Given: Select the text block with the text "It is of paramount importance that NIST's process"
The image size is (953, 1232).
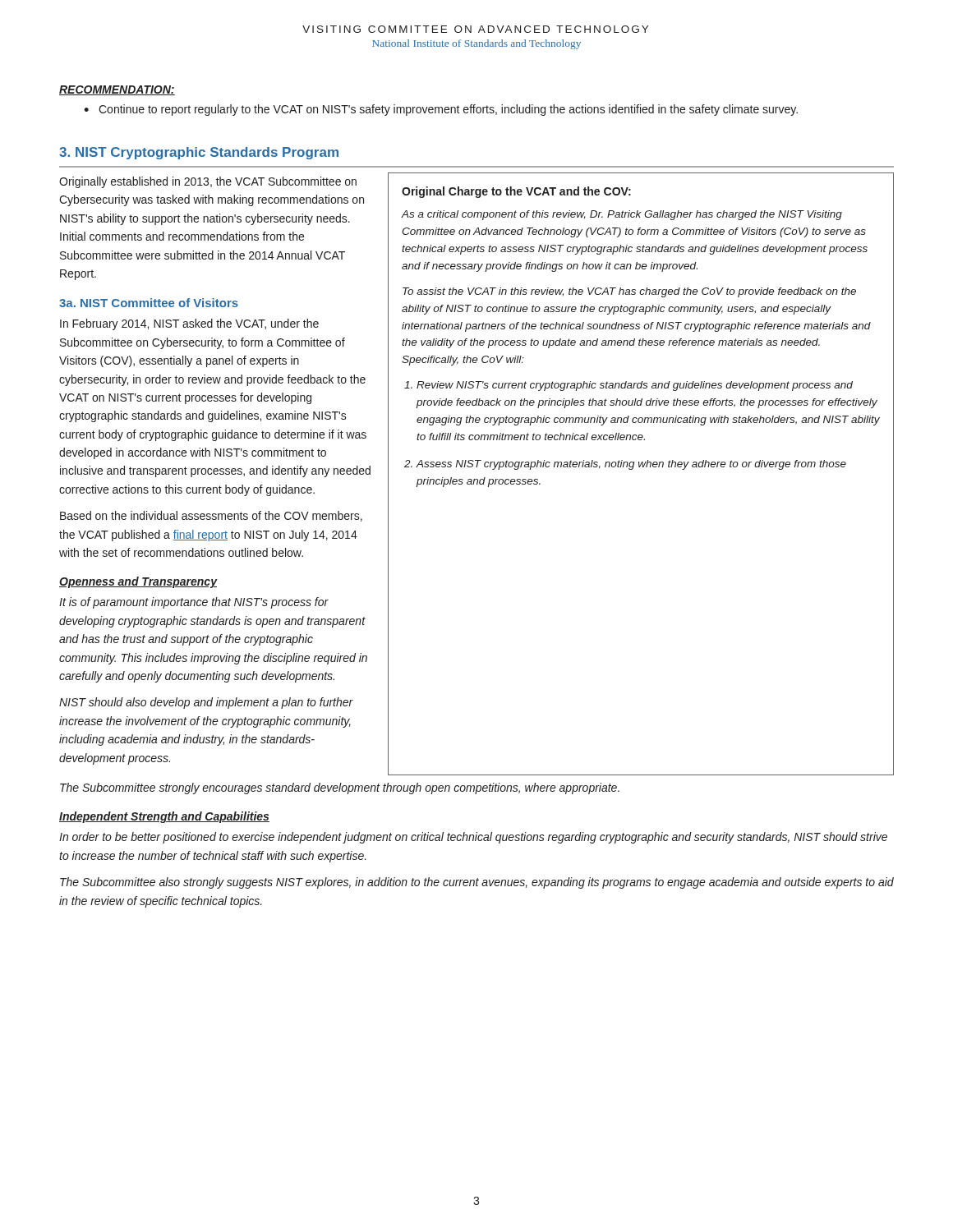Looking at the screenshot, I should click(x=213, y=639).
